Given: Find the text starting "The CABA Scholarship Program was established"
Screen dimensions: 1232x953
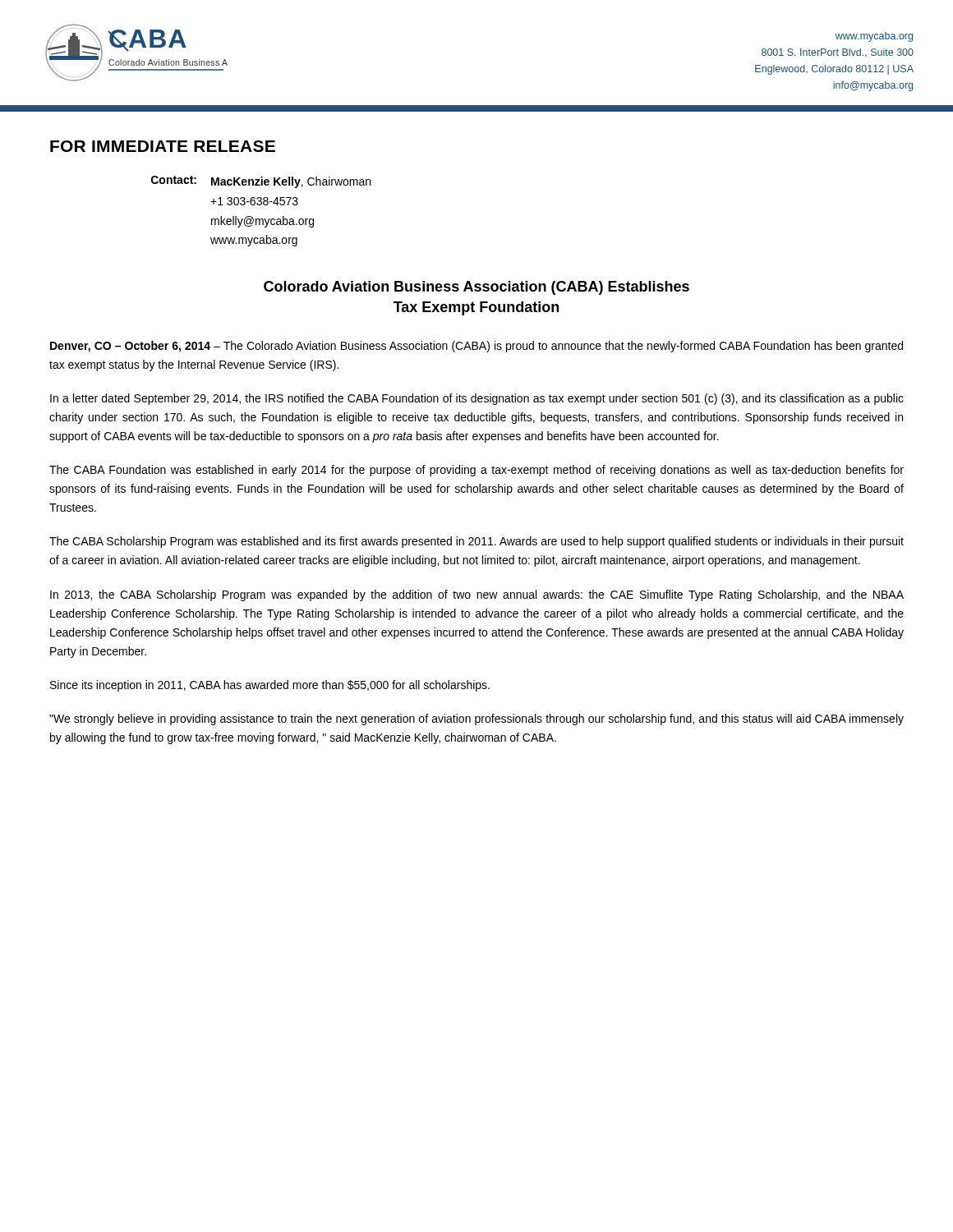Looking at the screenshot, I should 476,551.
